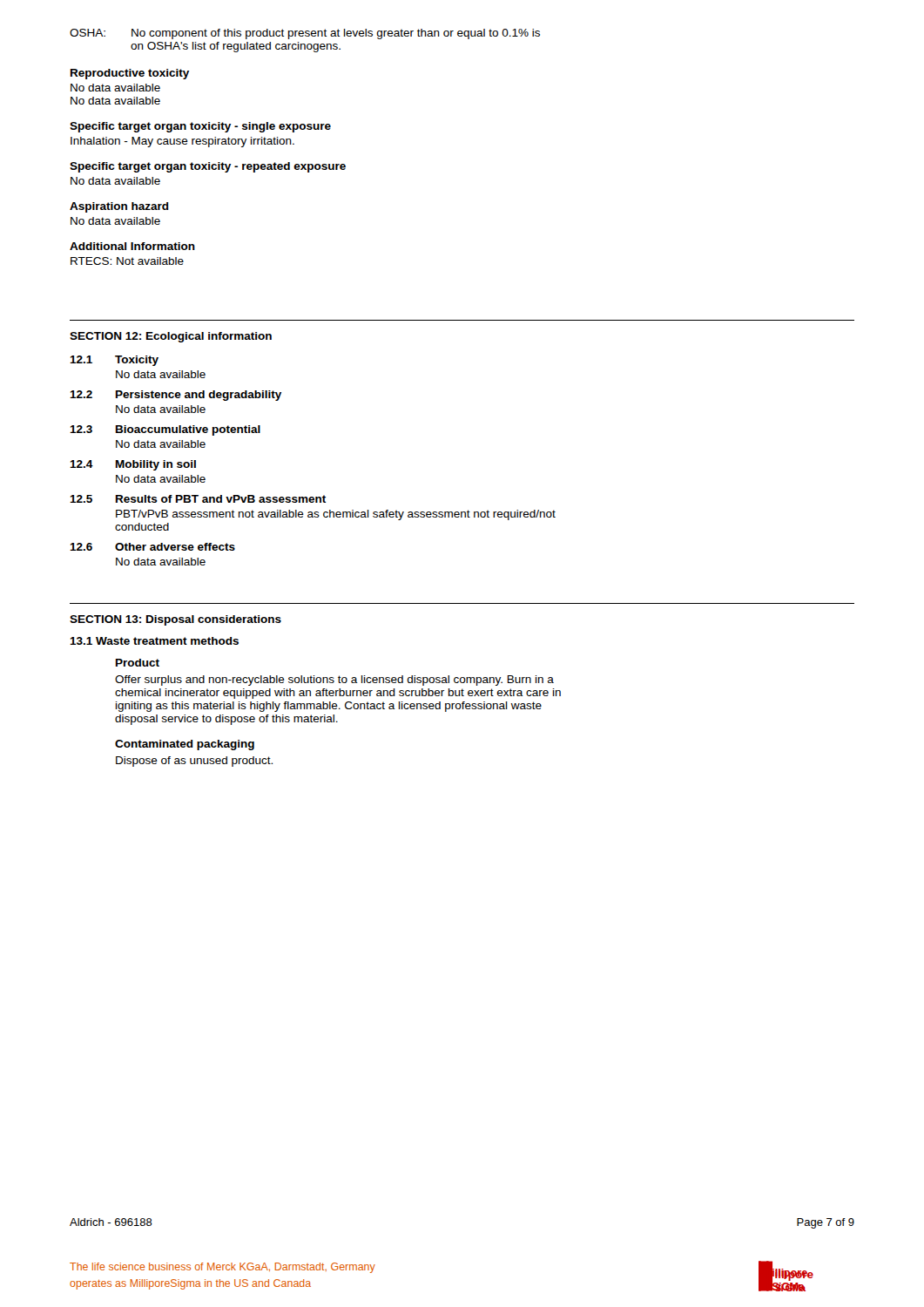Find the text that says "1 Toxicity No data available"
This screenshot has height=1307, width=924.
pyautogui.click(x=114, y=361)
